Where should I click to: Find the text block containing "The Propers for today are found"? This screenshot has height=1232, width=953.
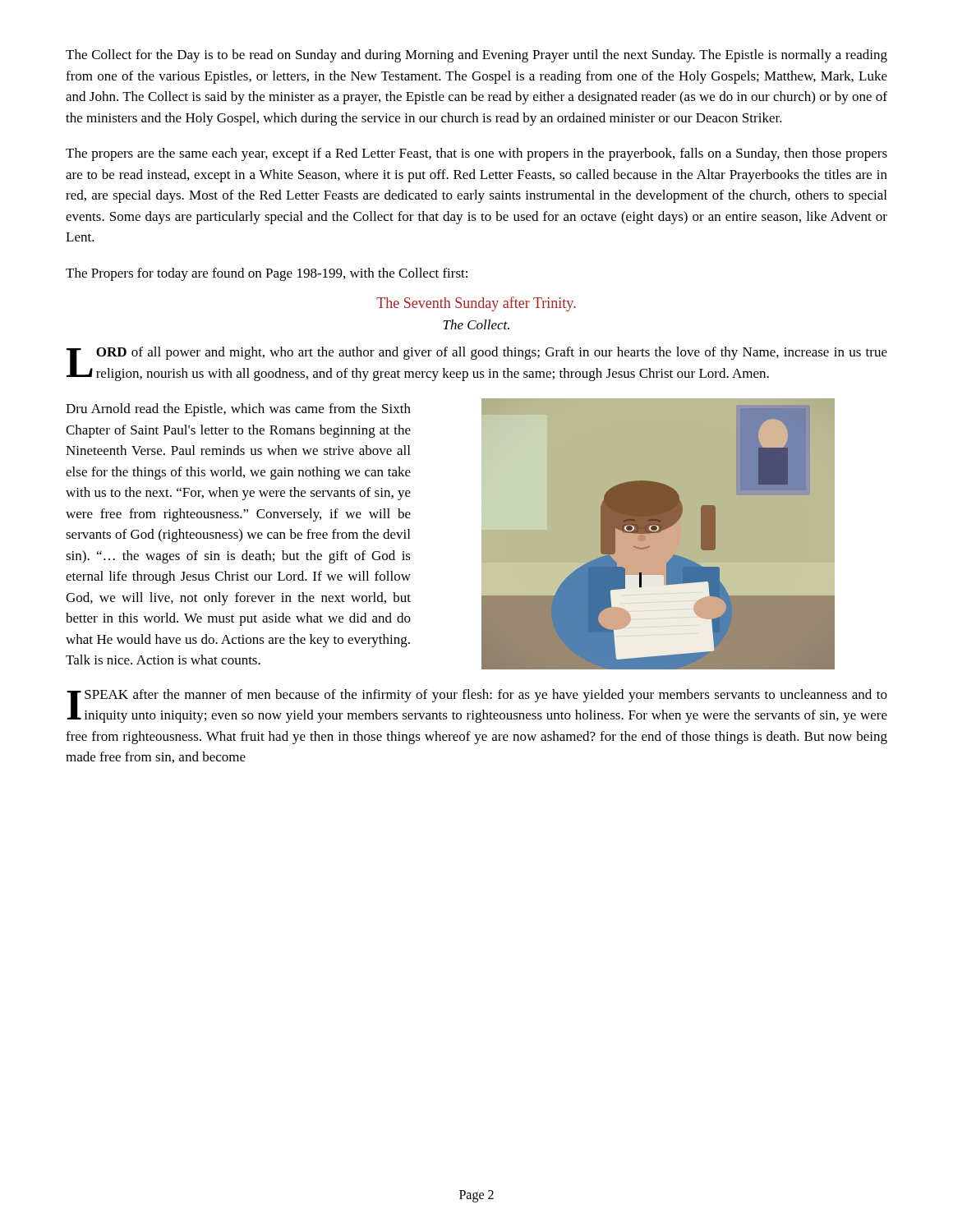pyautogui.click(x=267, y=273)
